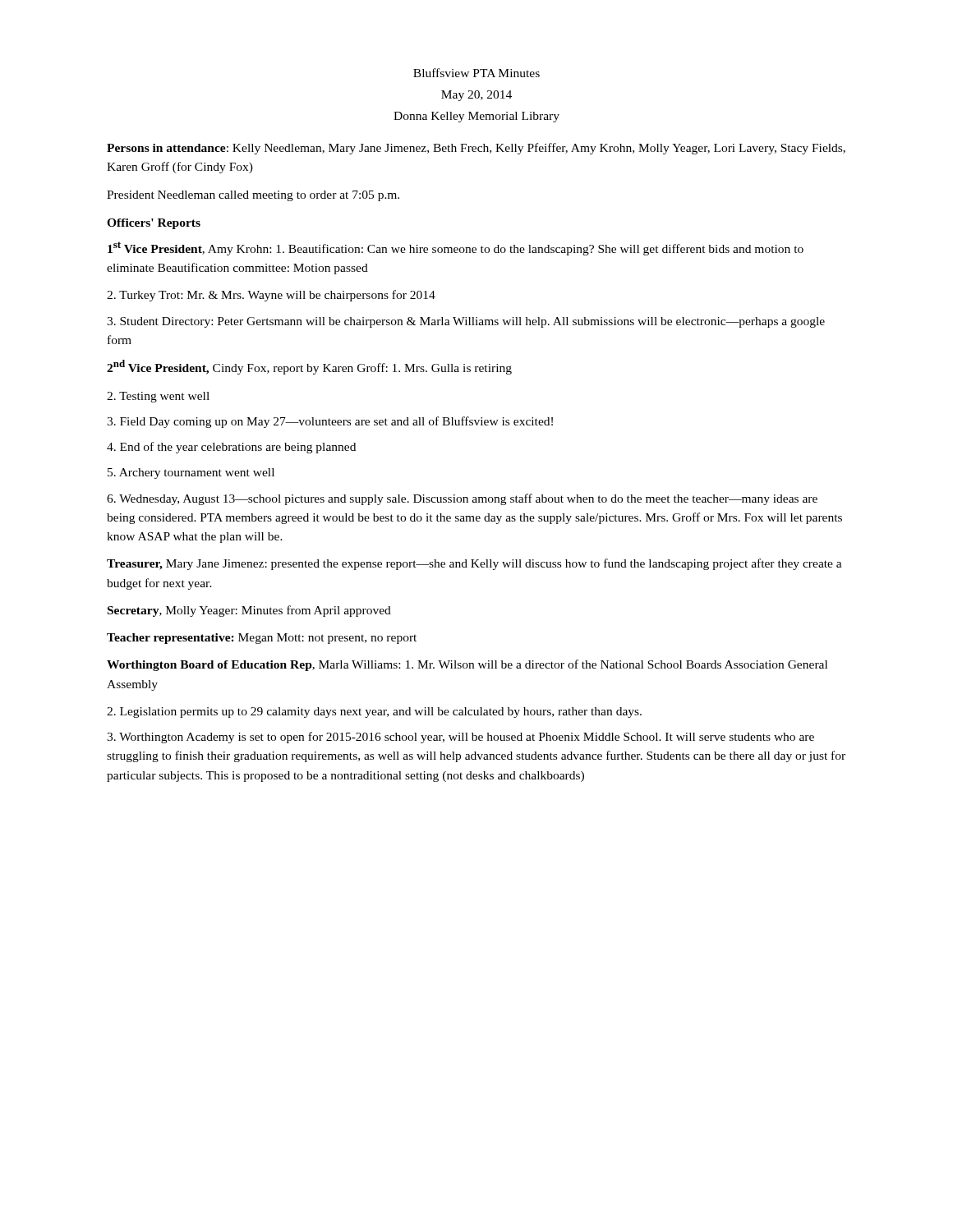
Task: Locate the region starting "2. Turkey Trot: Mr. &"
Action: (271, 295)
